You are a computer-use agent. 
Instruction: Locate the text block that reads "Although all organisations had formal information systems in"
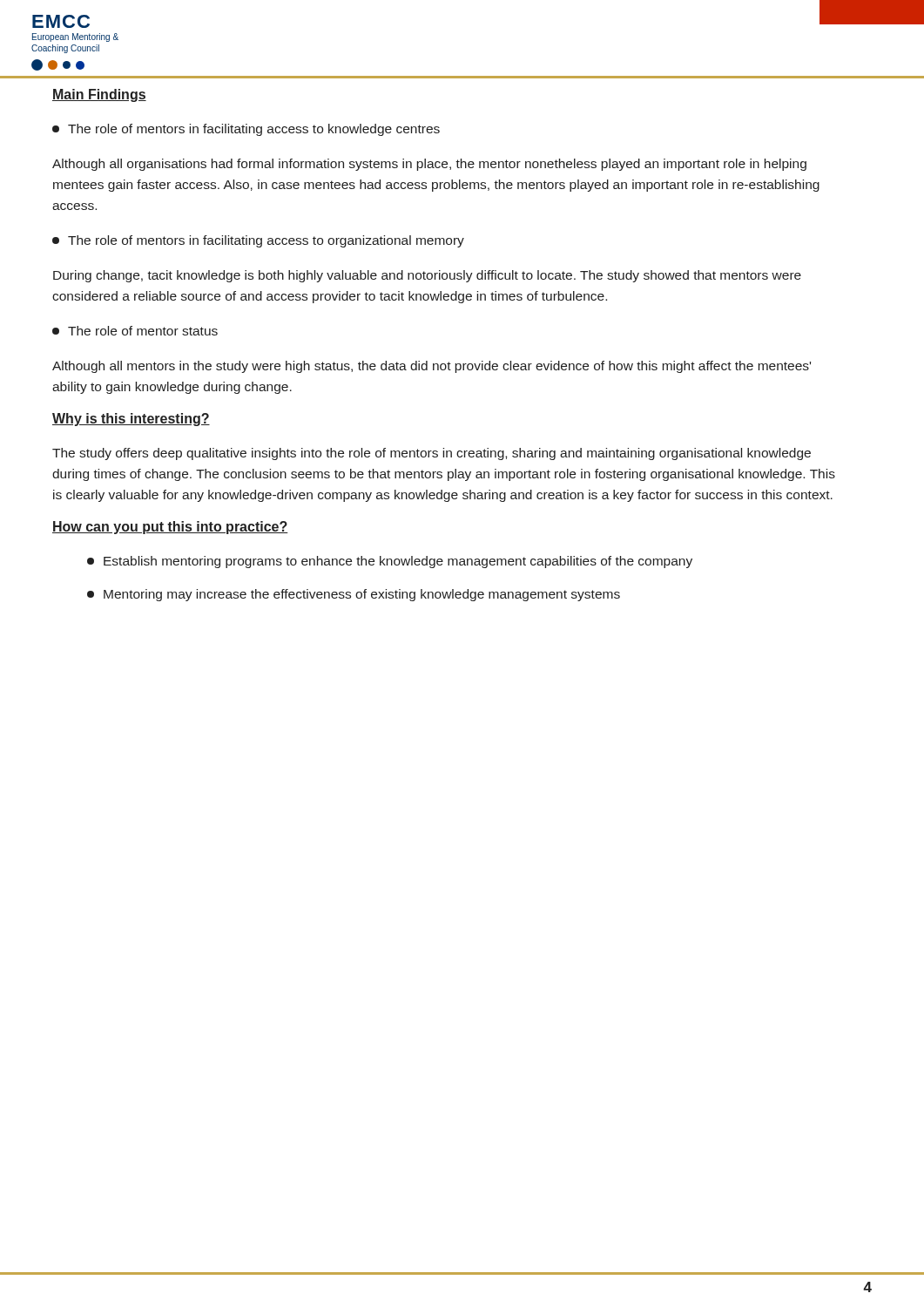436,184
